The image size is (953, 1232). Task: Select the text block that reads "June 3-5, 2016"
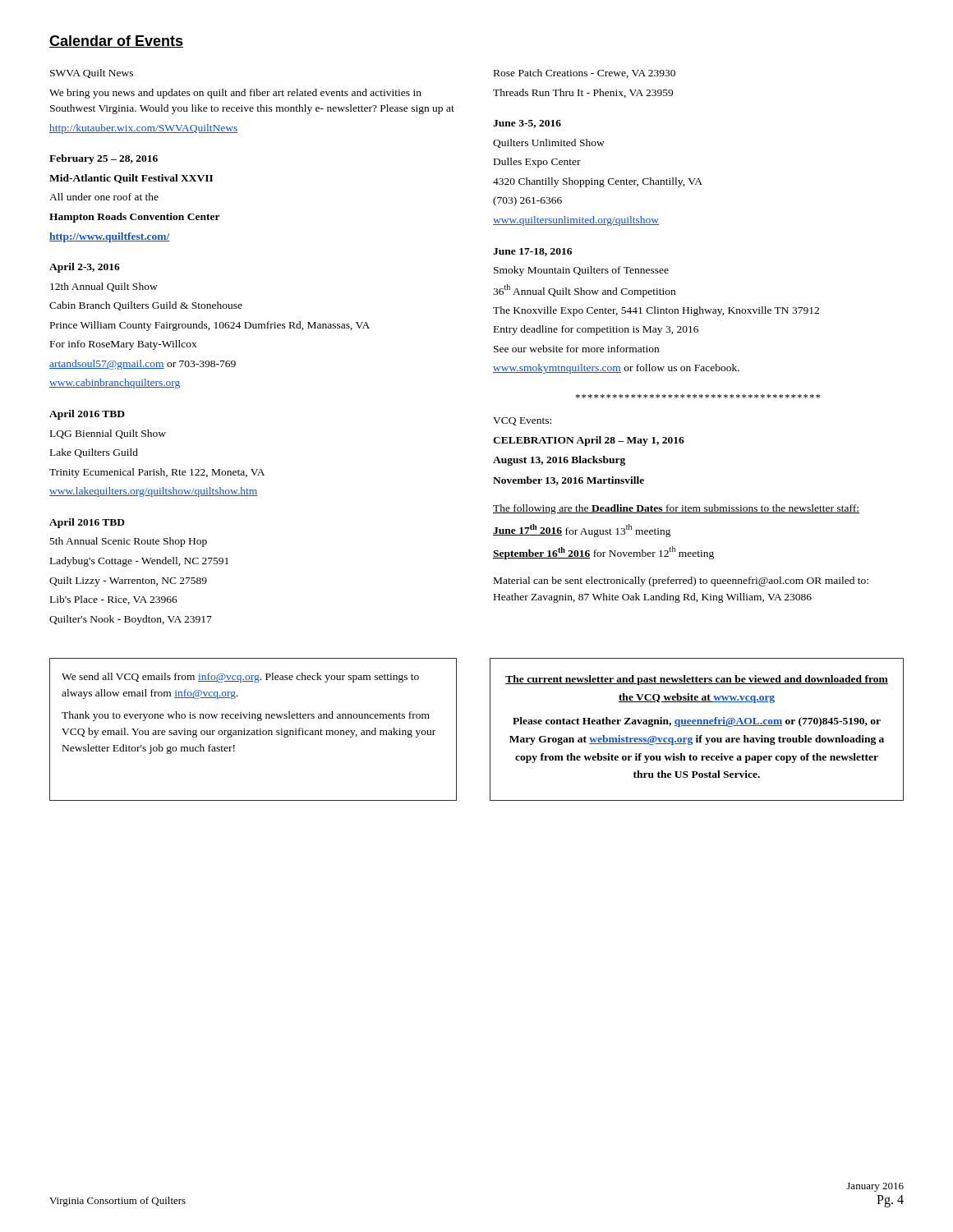tap(698, 171)
